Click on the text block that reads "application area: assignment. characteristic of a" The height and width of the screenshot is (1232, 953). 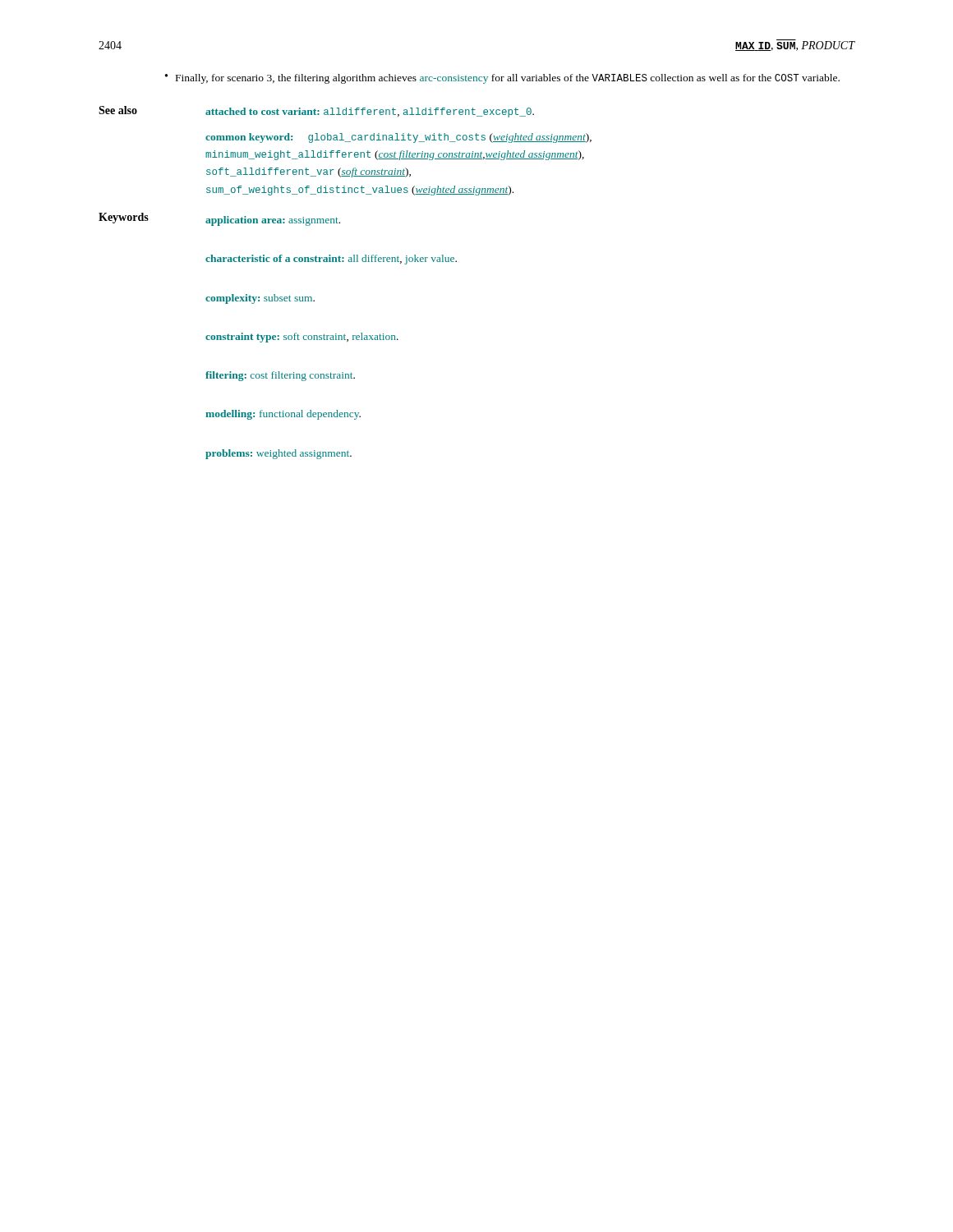[273, 221]
